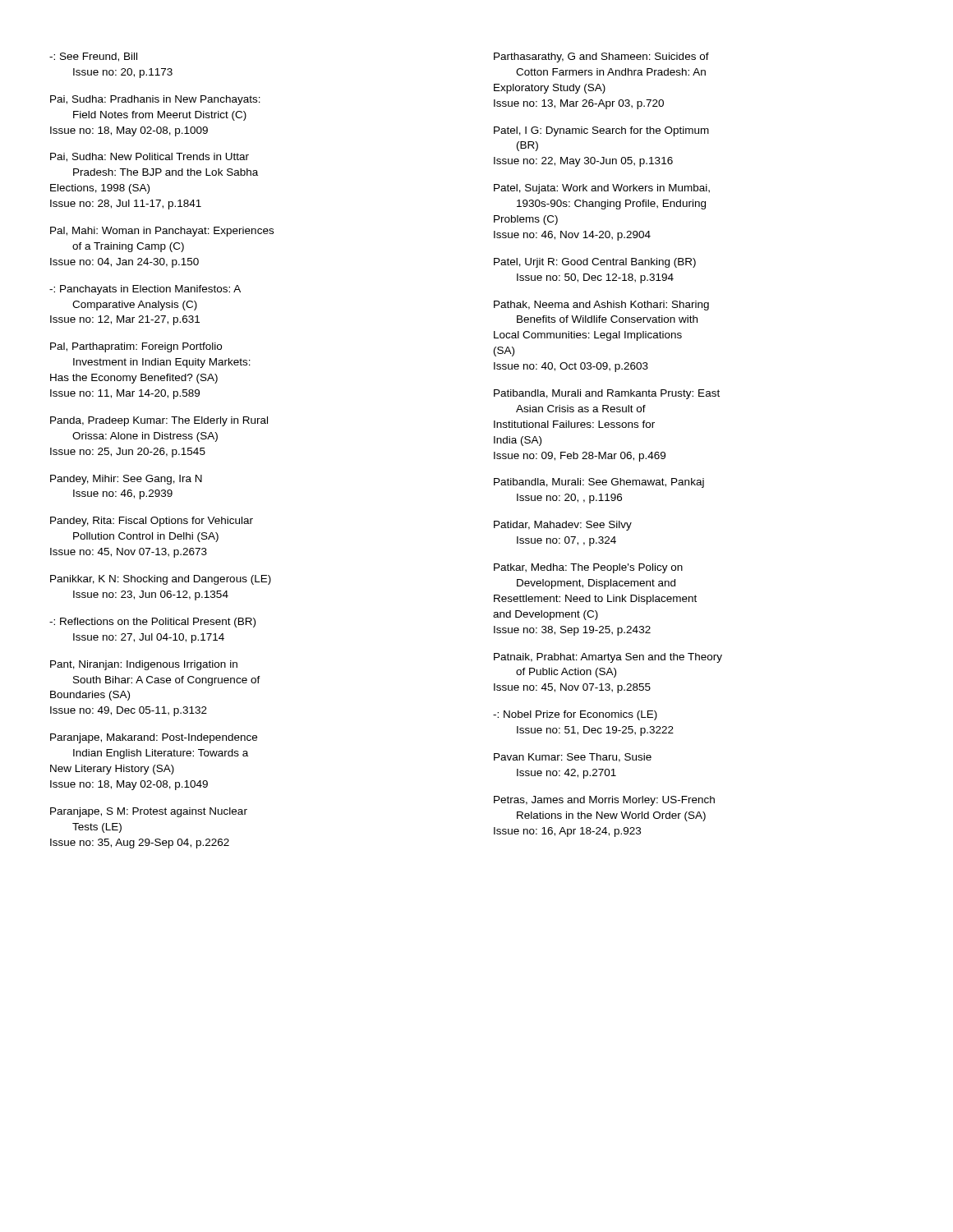Click the passage that begins "Patibandla, Murali and Ramkanta Prusty: East Asian"
This screenshot has height=1232, width=953.
point(606,424)
